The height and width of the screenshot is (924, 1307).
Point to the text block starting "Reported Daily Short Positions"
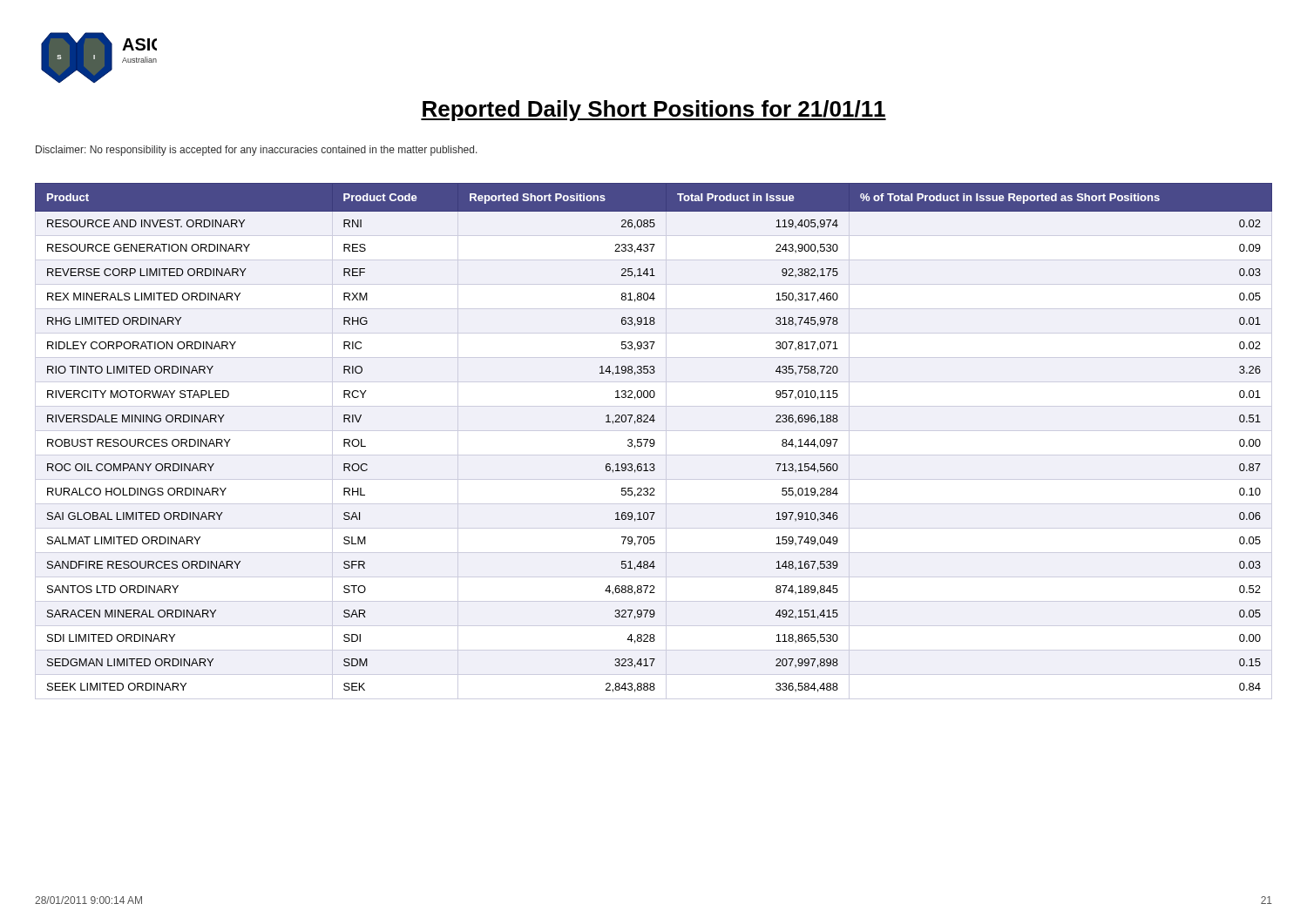pos(654,109)
